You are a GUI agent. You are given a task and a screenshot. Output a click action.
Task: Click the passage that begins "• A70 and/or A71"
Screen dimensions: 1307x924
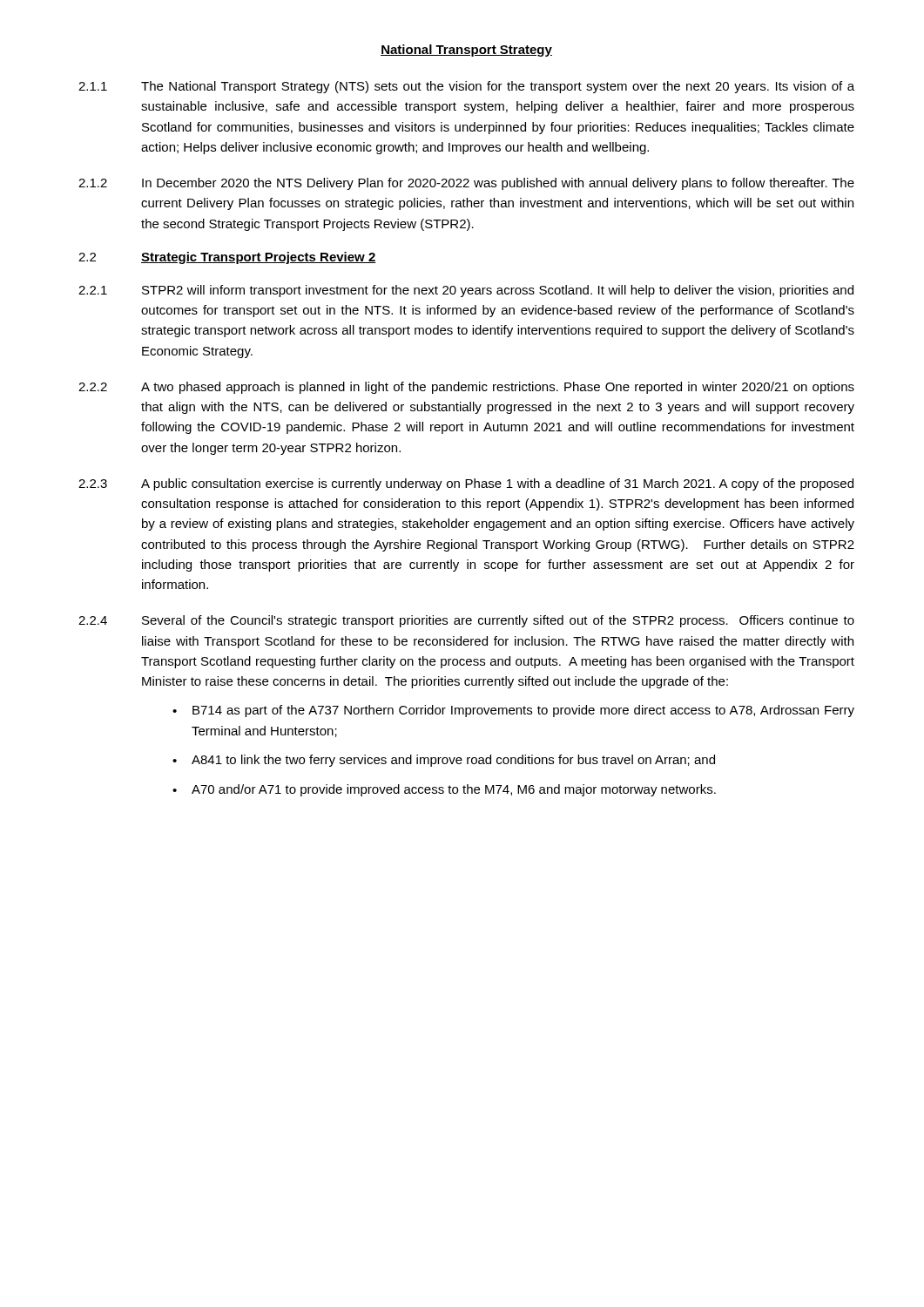(x=513, y=790)
